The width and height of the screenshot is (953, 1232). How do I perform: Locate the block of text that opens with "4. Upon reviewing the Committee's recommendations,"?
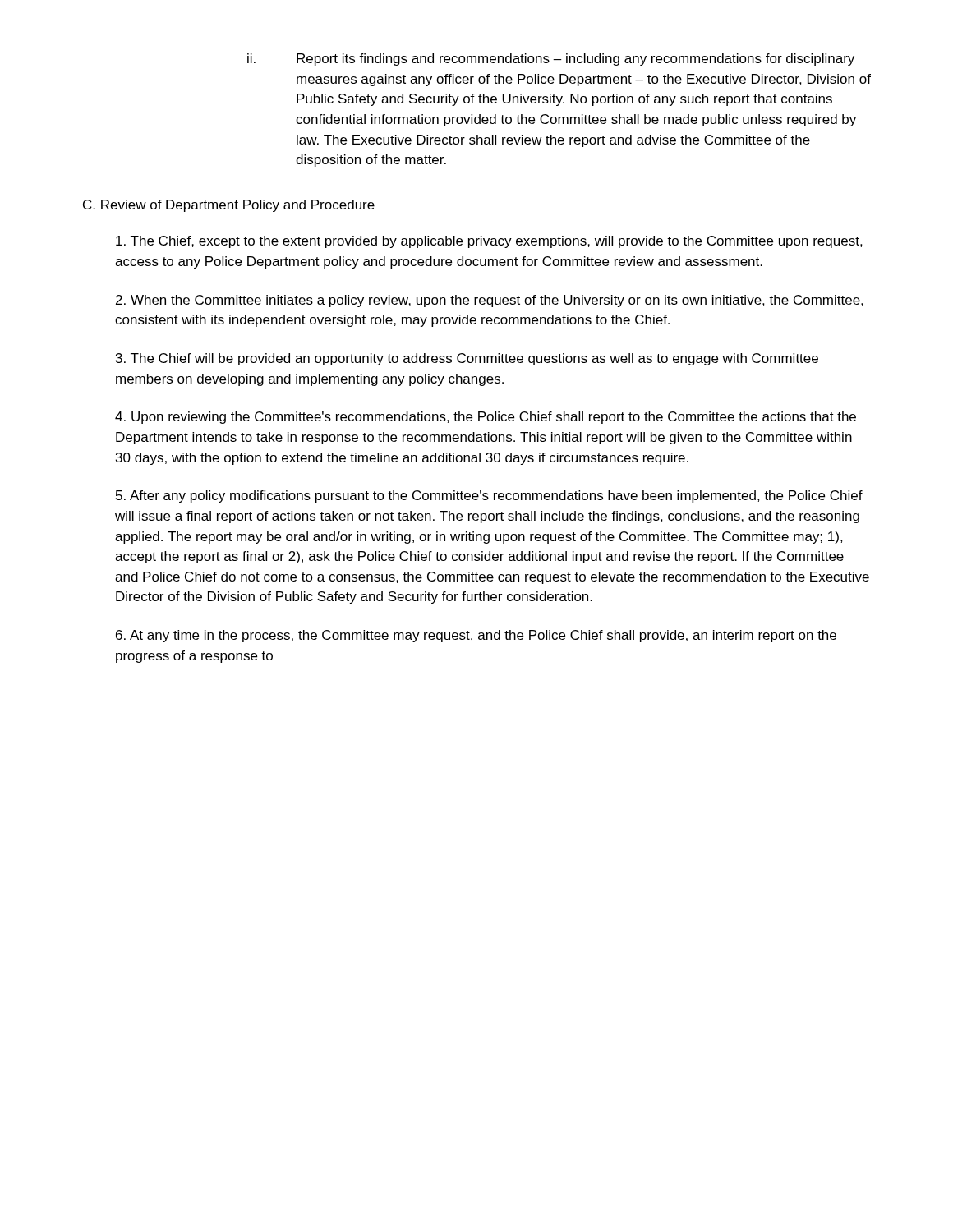[486, 437]
